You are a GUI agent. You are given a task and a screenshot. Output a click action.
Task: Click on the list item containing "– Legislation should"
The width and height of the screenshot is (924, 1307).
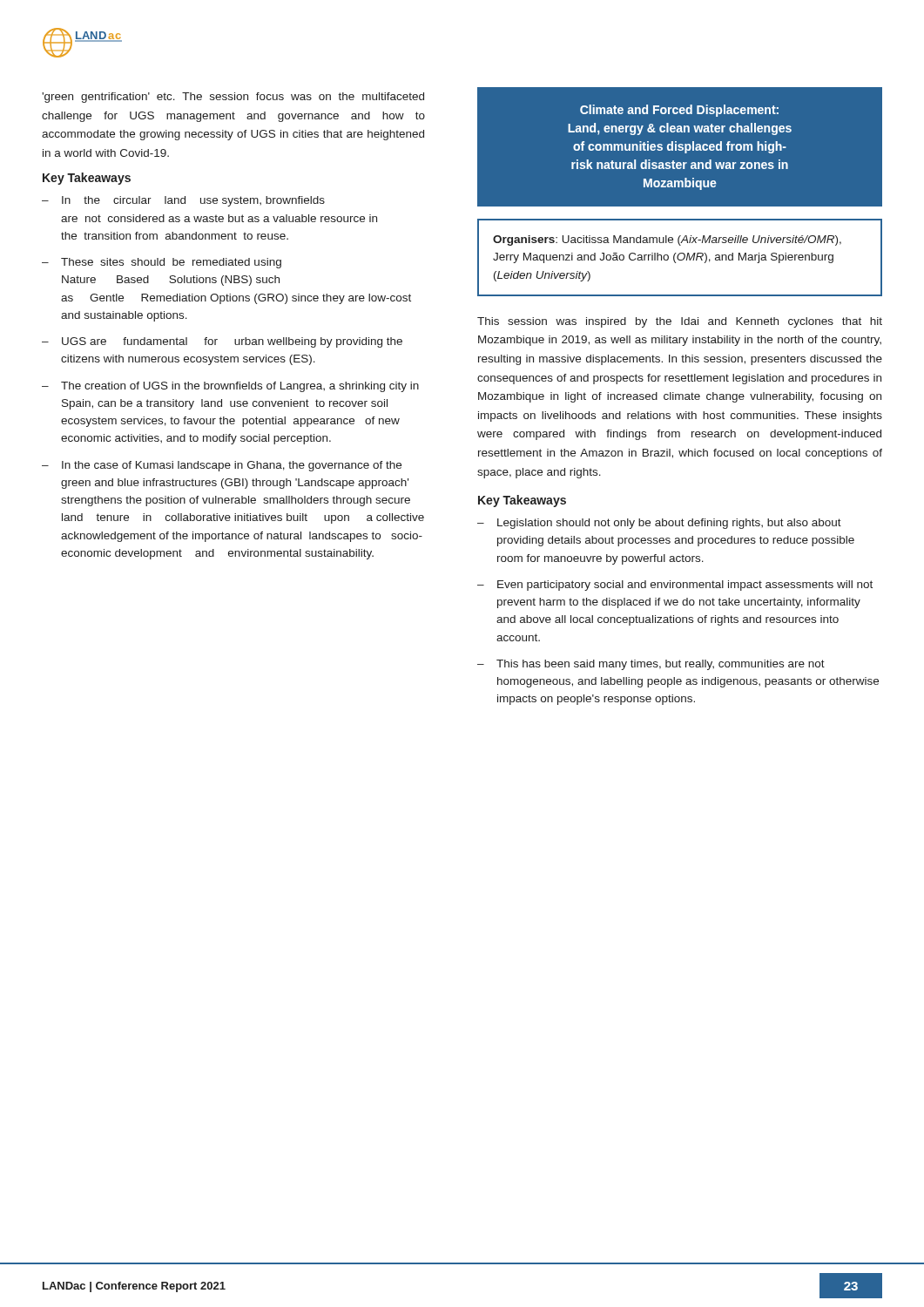(680, 541)
